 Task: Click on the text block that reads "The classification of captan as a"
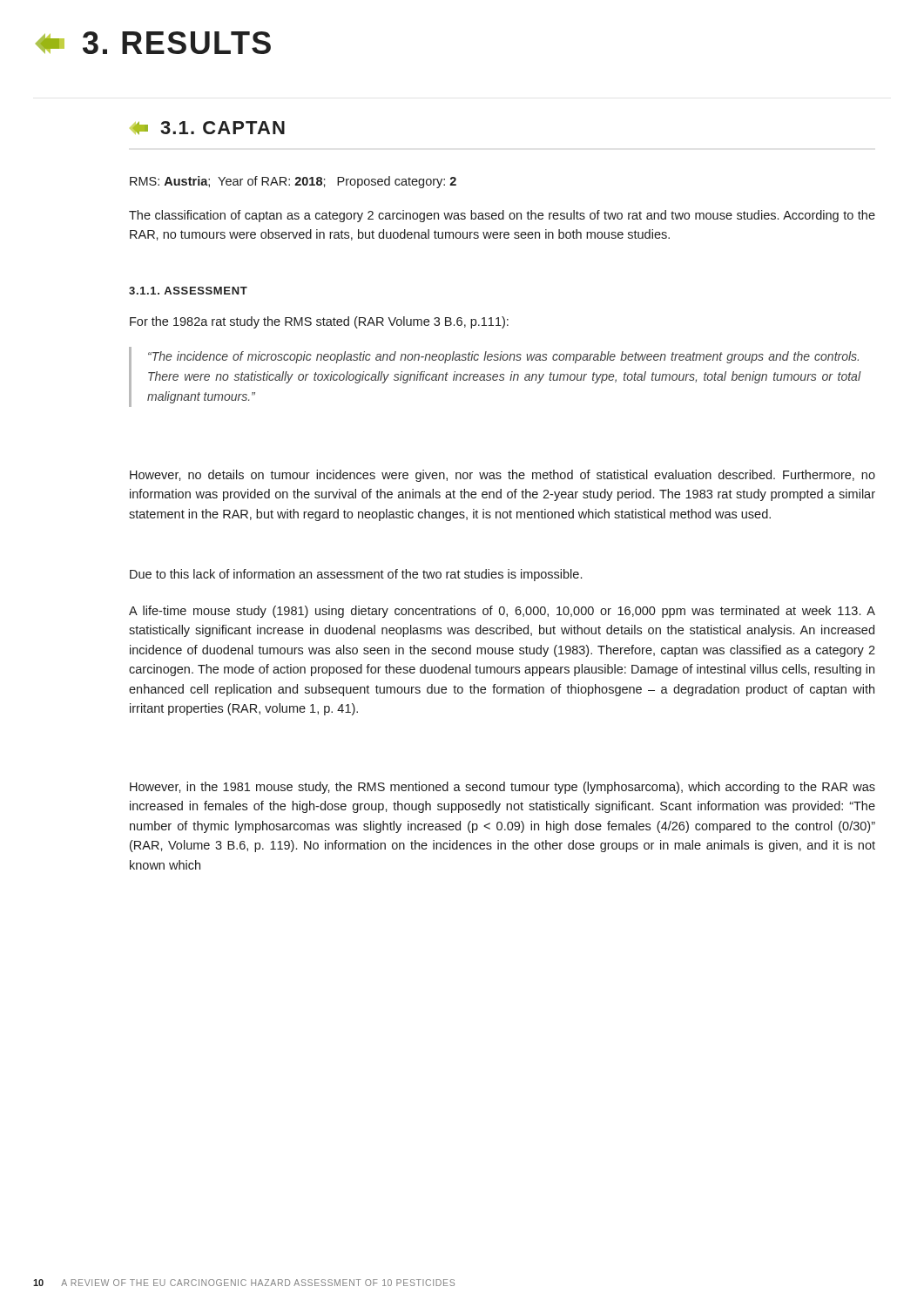click(502, 225)
